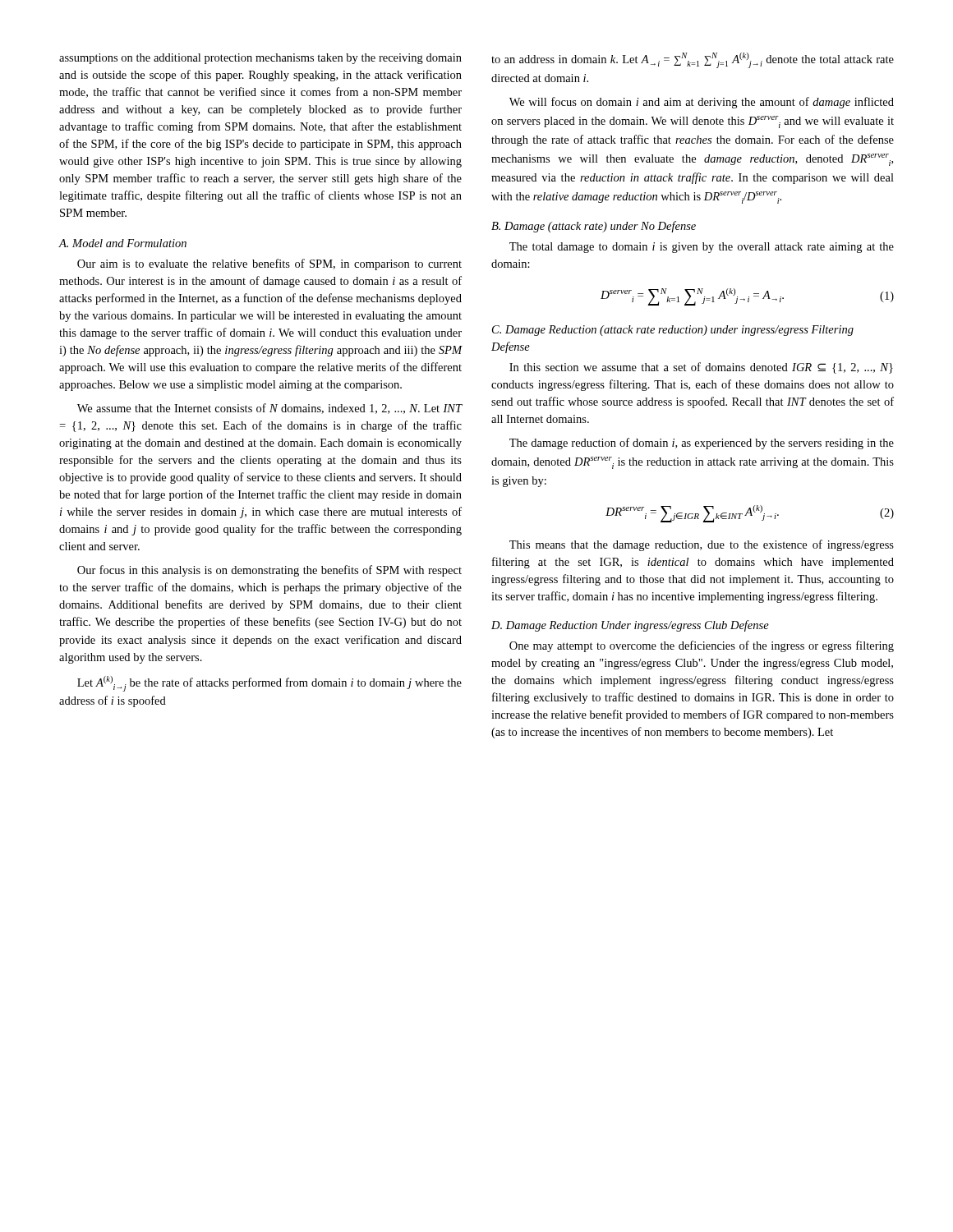
Task: Find the block on this page that starts "to an address in domain k. Let A→i"
Action: (693, 128)
